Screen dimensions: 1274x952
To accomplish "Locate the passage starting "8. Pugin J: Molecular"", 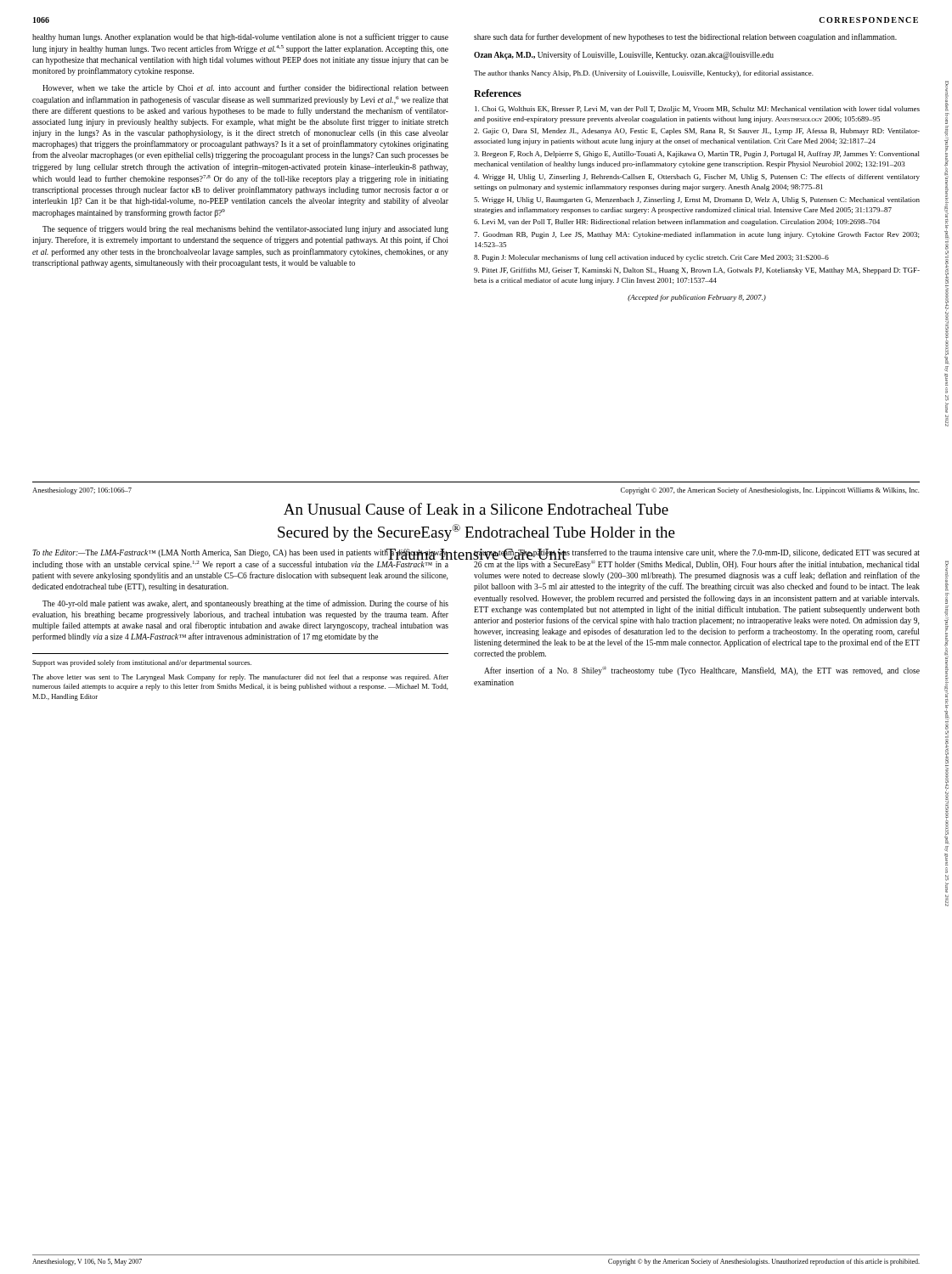I will coord(651,257).
